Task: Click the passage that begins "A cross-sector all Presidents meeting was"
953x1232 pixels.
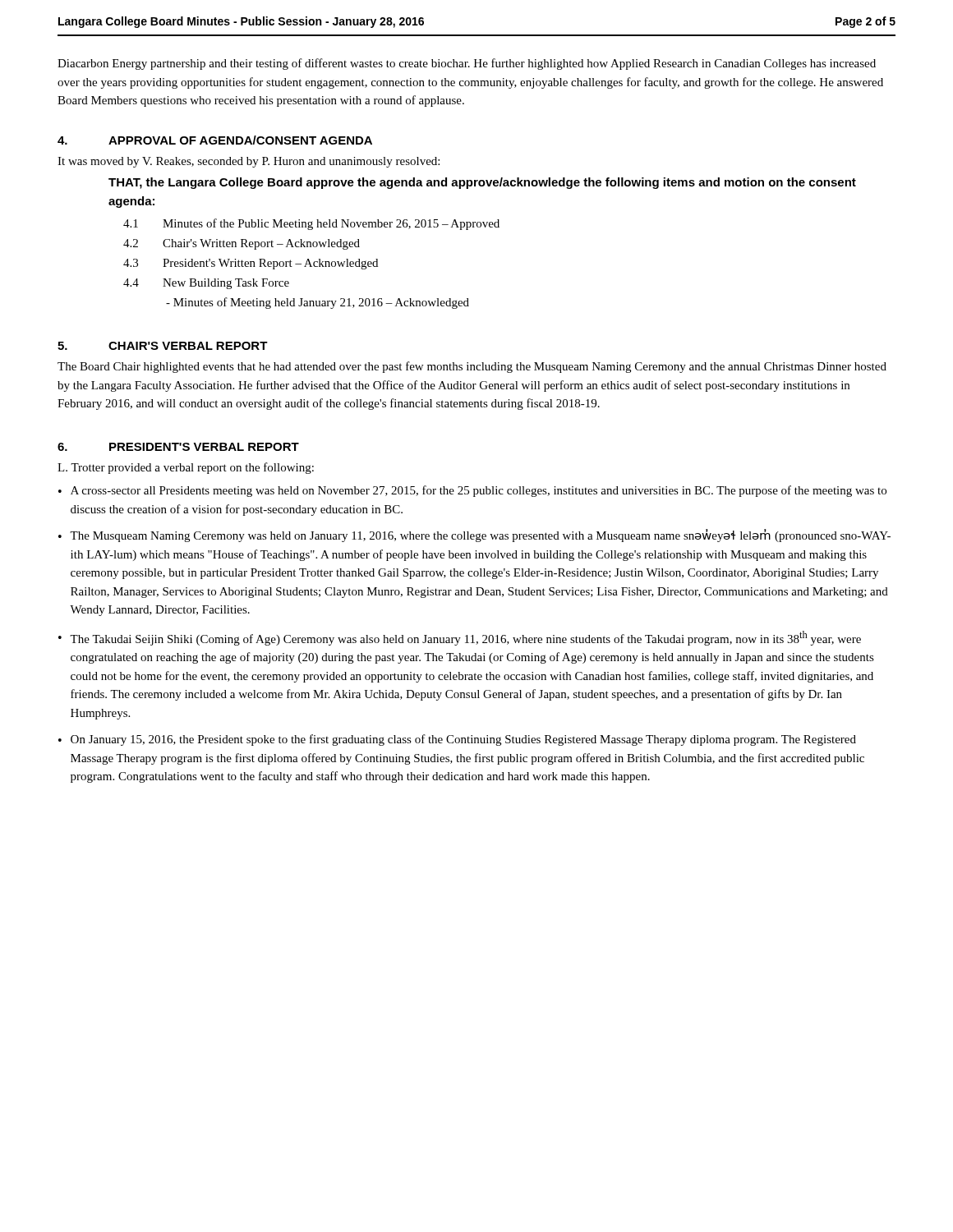Action: tap(483, 500)
